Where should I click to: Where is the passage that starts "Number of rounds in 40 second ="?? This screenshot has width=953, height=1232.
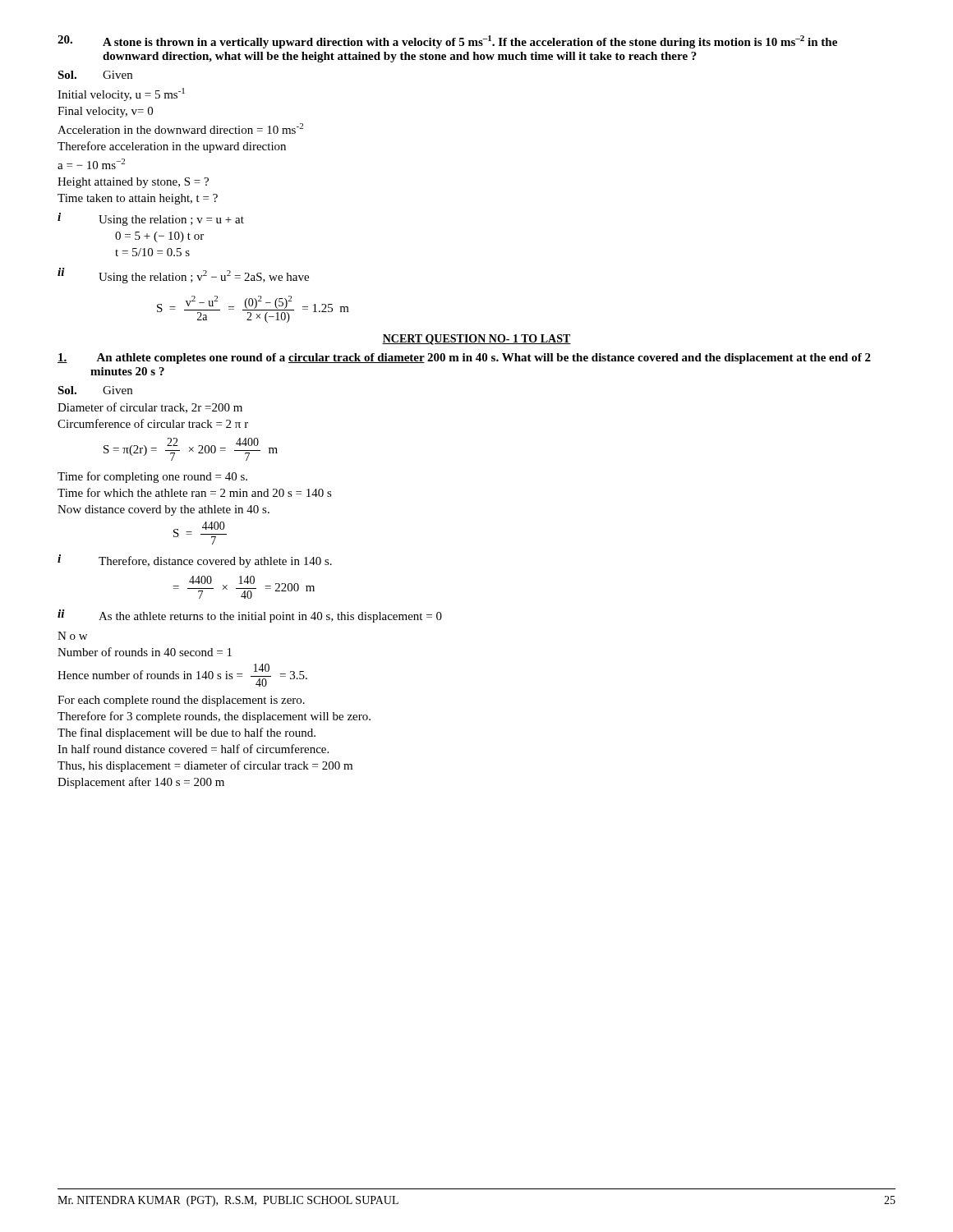(x=145, y=652)
